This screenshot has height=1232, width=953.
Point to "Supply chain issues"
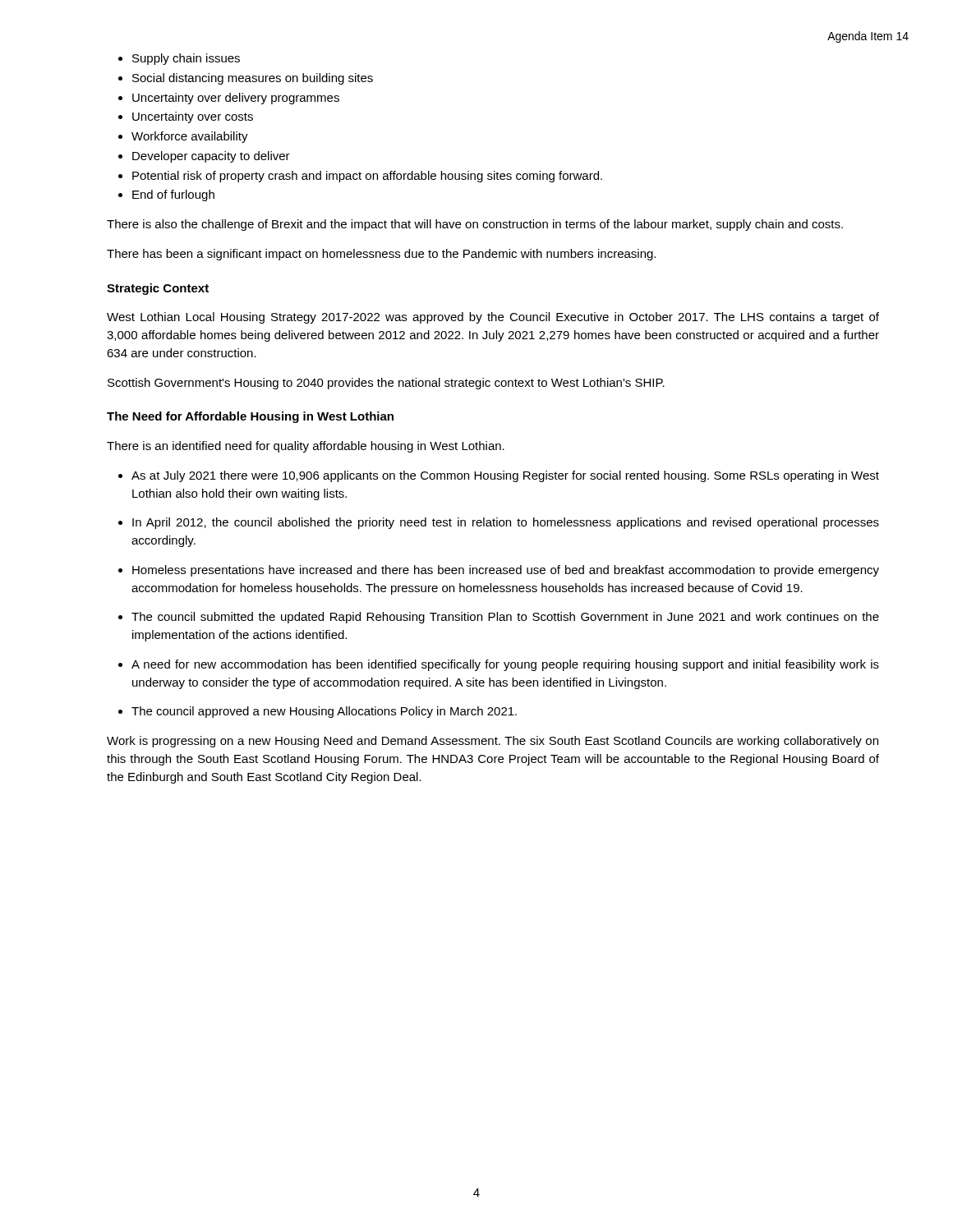[186, 58]
